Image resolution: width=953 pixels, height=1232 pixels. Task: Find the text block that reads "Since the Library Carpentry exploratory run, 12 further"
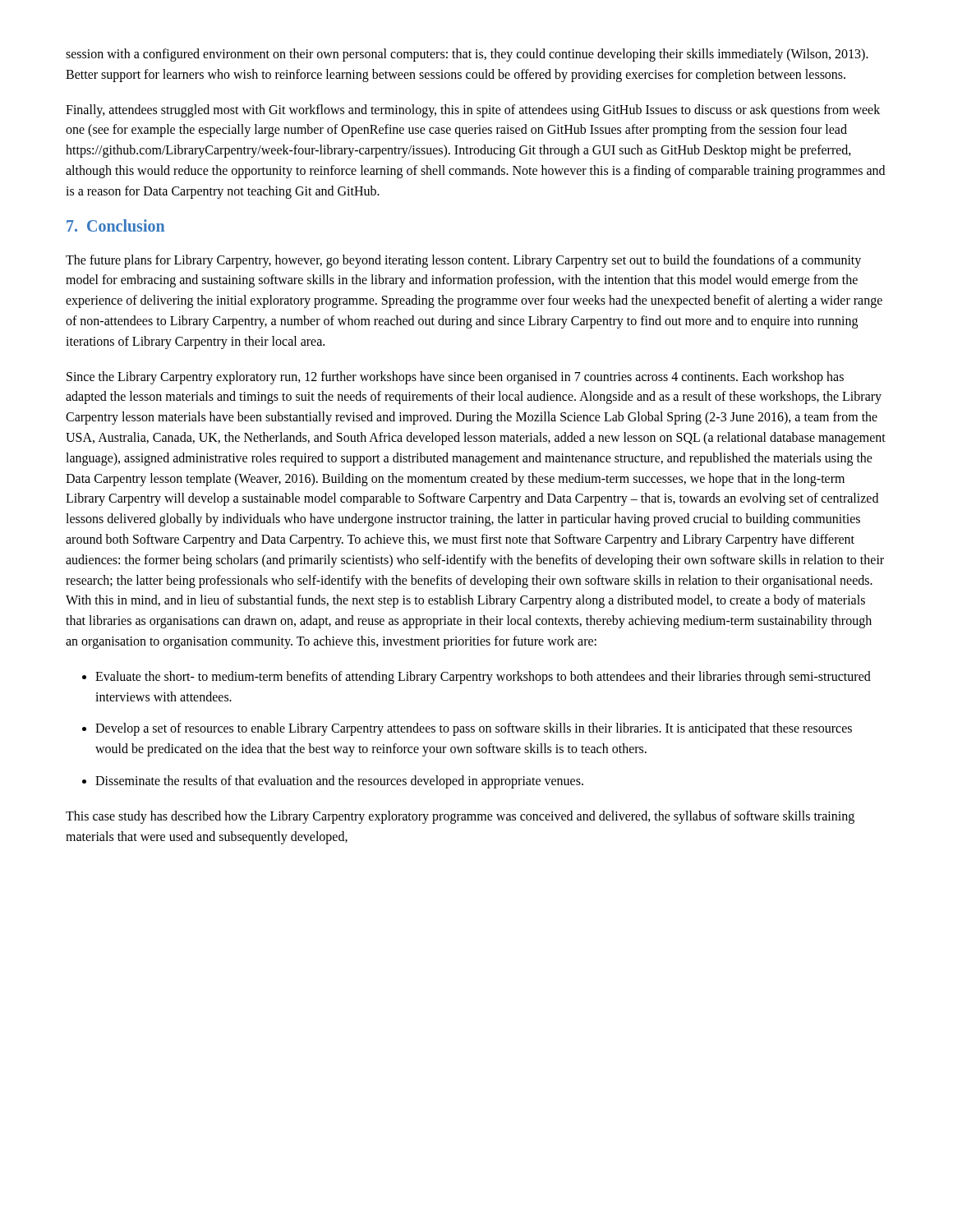pyautogui.click(x=476, y=509)
